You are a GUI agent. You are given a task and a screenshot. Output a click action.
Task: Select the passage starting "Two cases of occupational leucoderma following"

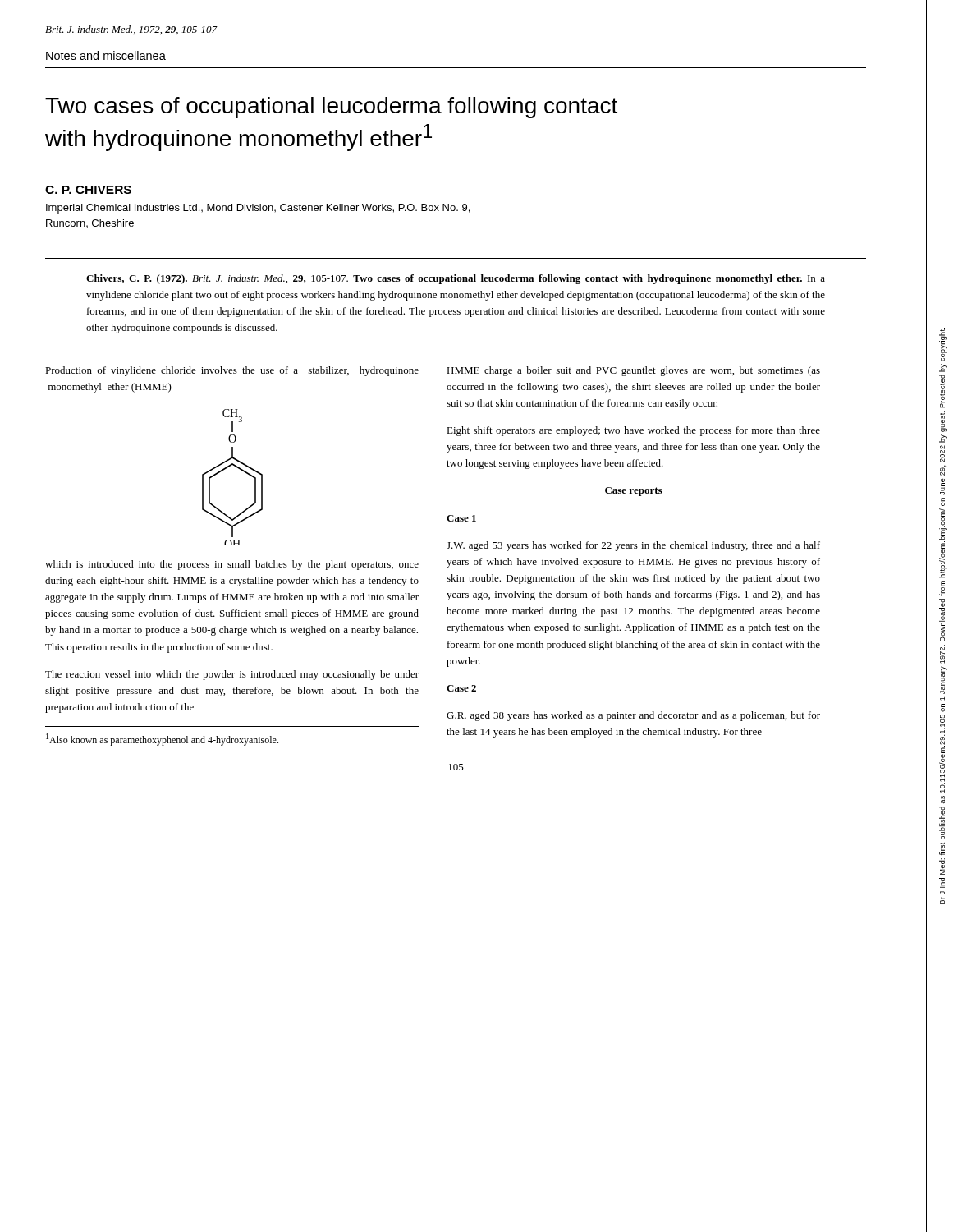(456, 122)
